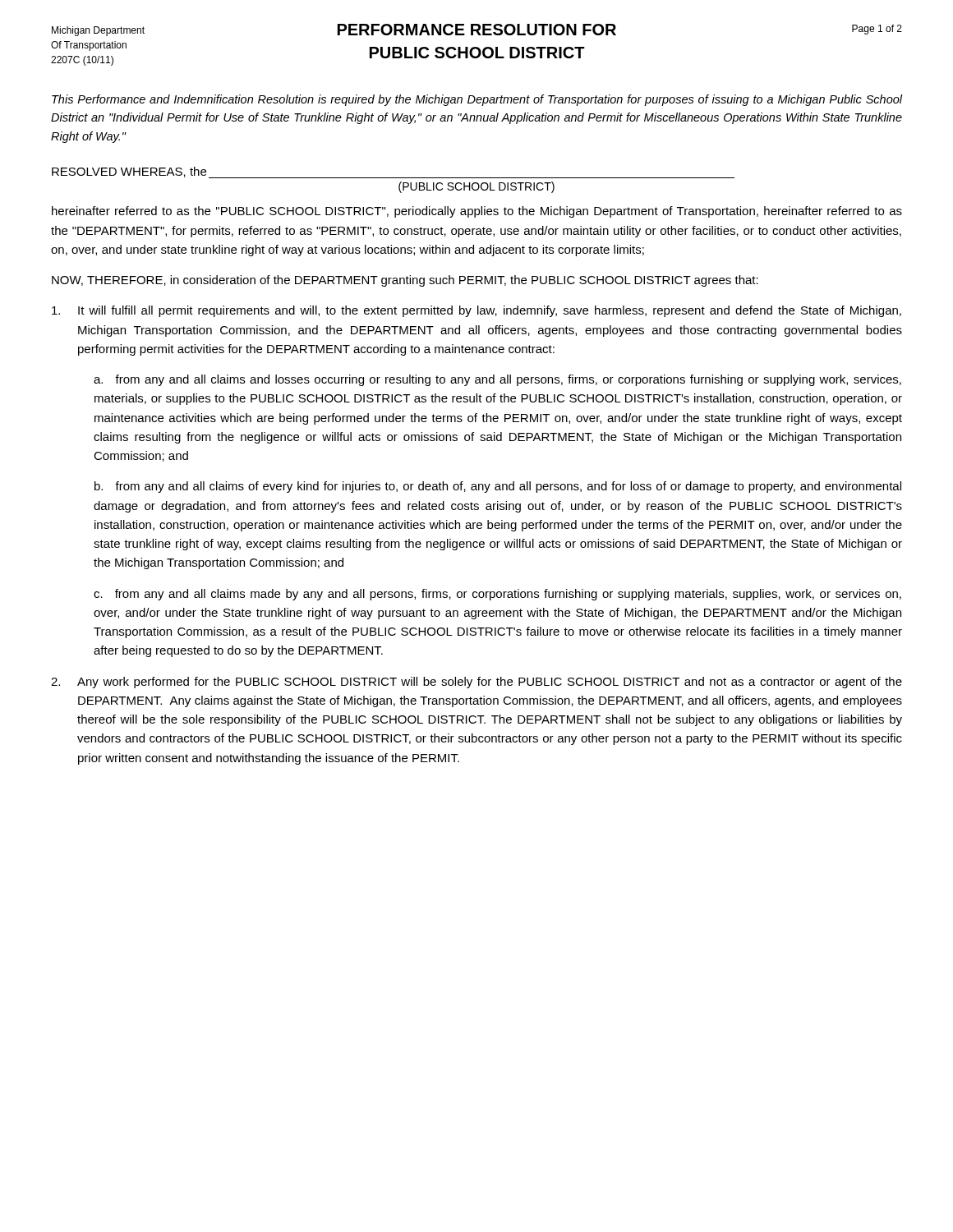
Task: Find the block on this page that starts "It will fulfill all"
Action: (x=476, y=330)
